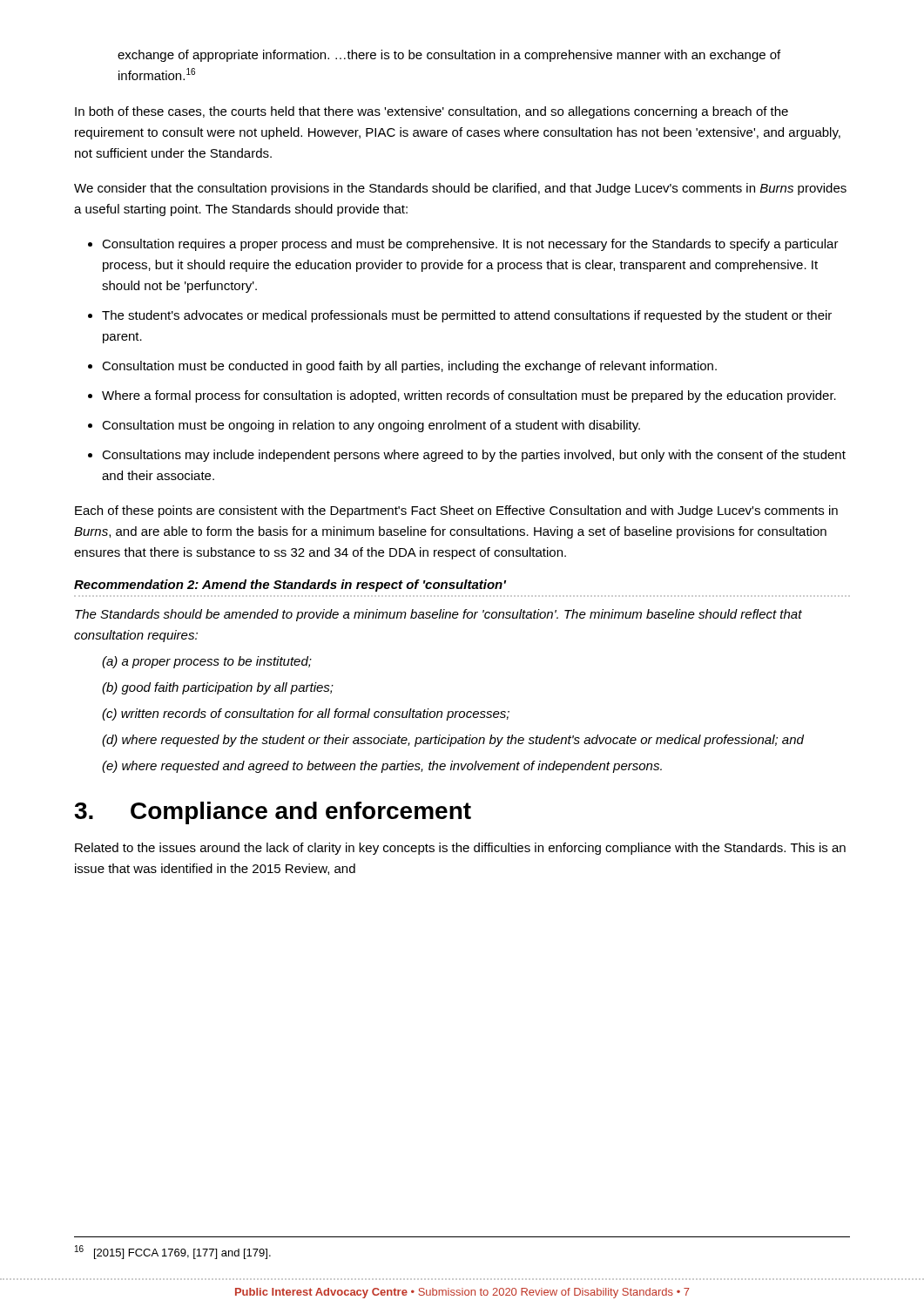The image size is (924, 1307).
Task: Select the text block starting "Consultations may include independent"
Action: pos(474,465)
